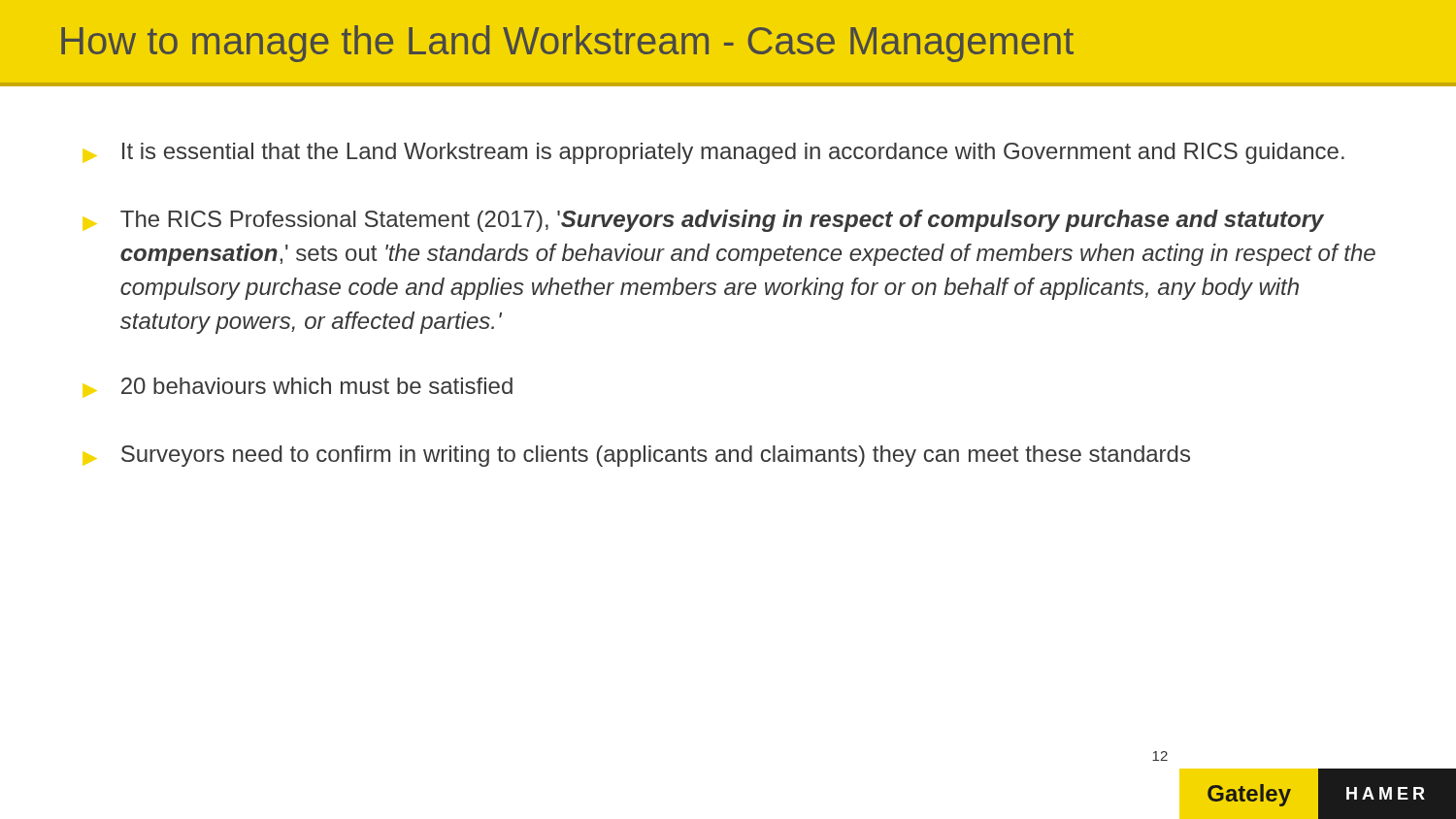The height and width of the screenshot is (819, 1456).
Task: Select the text starting "► The RICS Professional Statement (2017), 'Surveyors"
Action: tap(728, 271)
